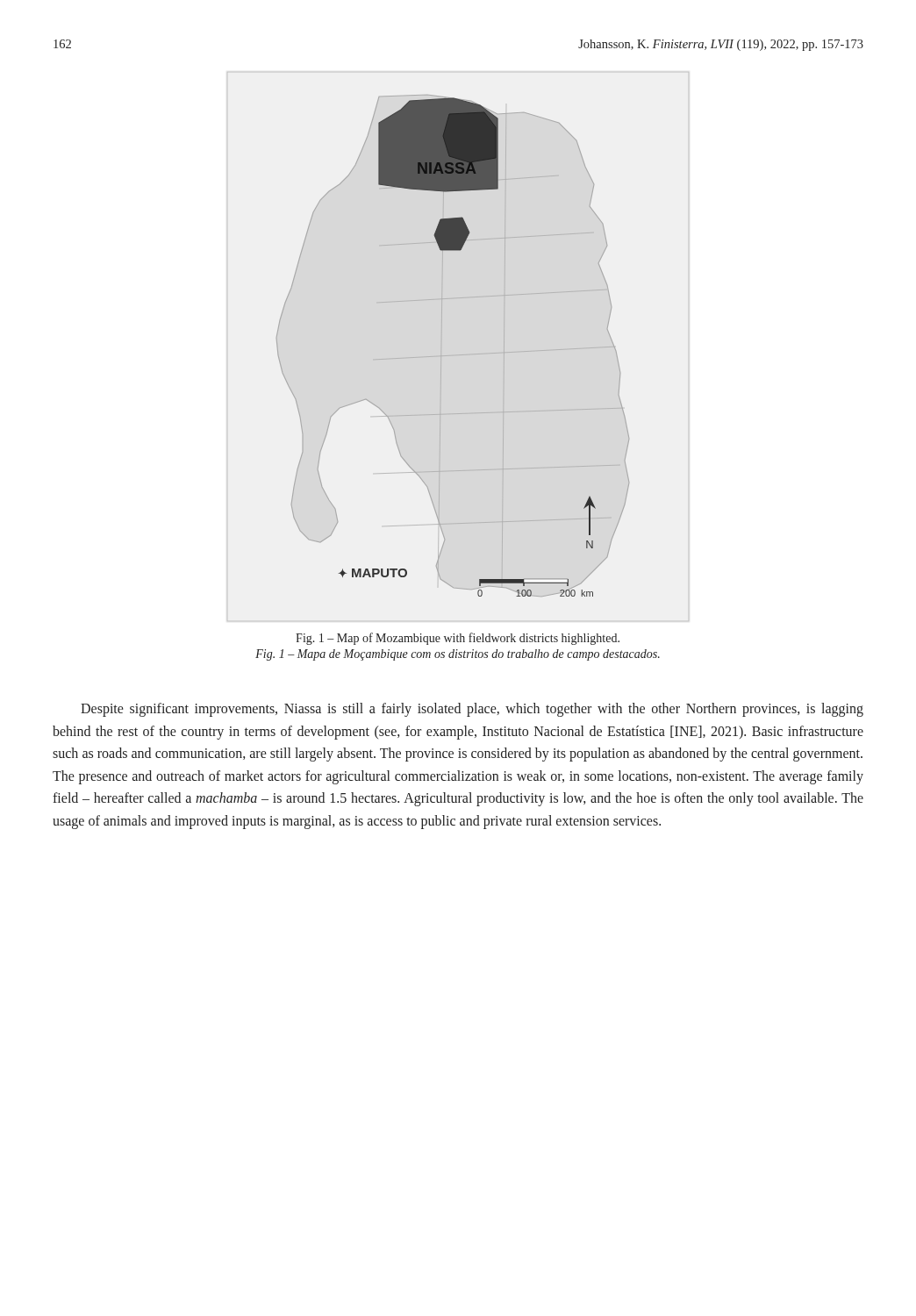Locate the text block that reads "Despite significant improvements, Niassa is still a"

458,765
